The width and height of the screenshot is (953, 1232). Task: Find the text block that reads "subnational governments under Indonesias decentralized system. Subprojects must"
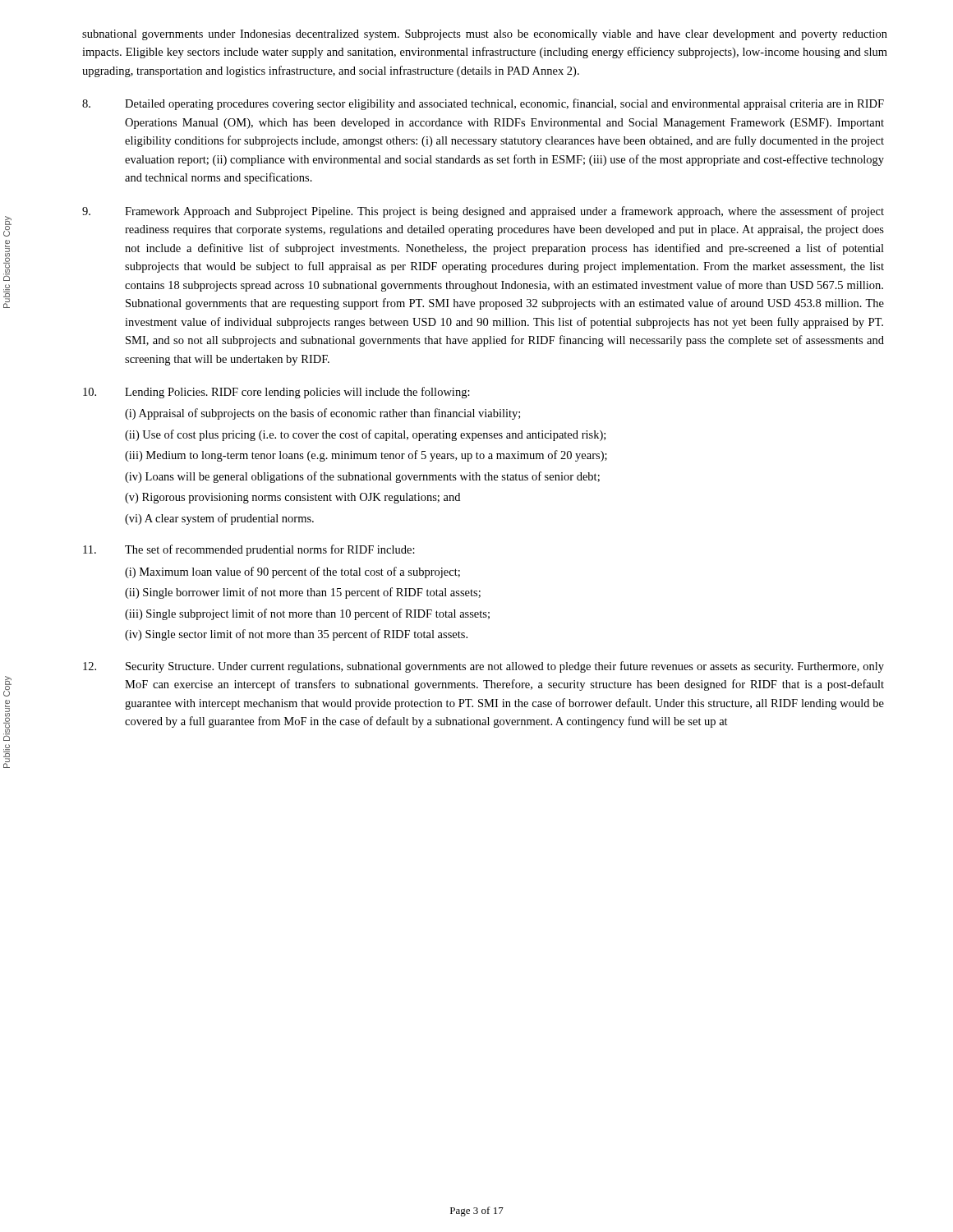point(485,52)
